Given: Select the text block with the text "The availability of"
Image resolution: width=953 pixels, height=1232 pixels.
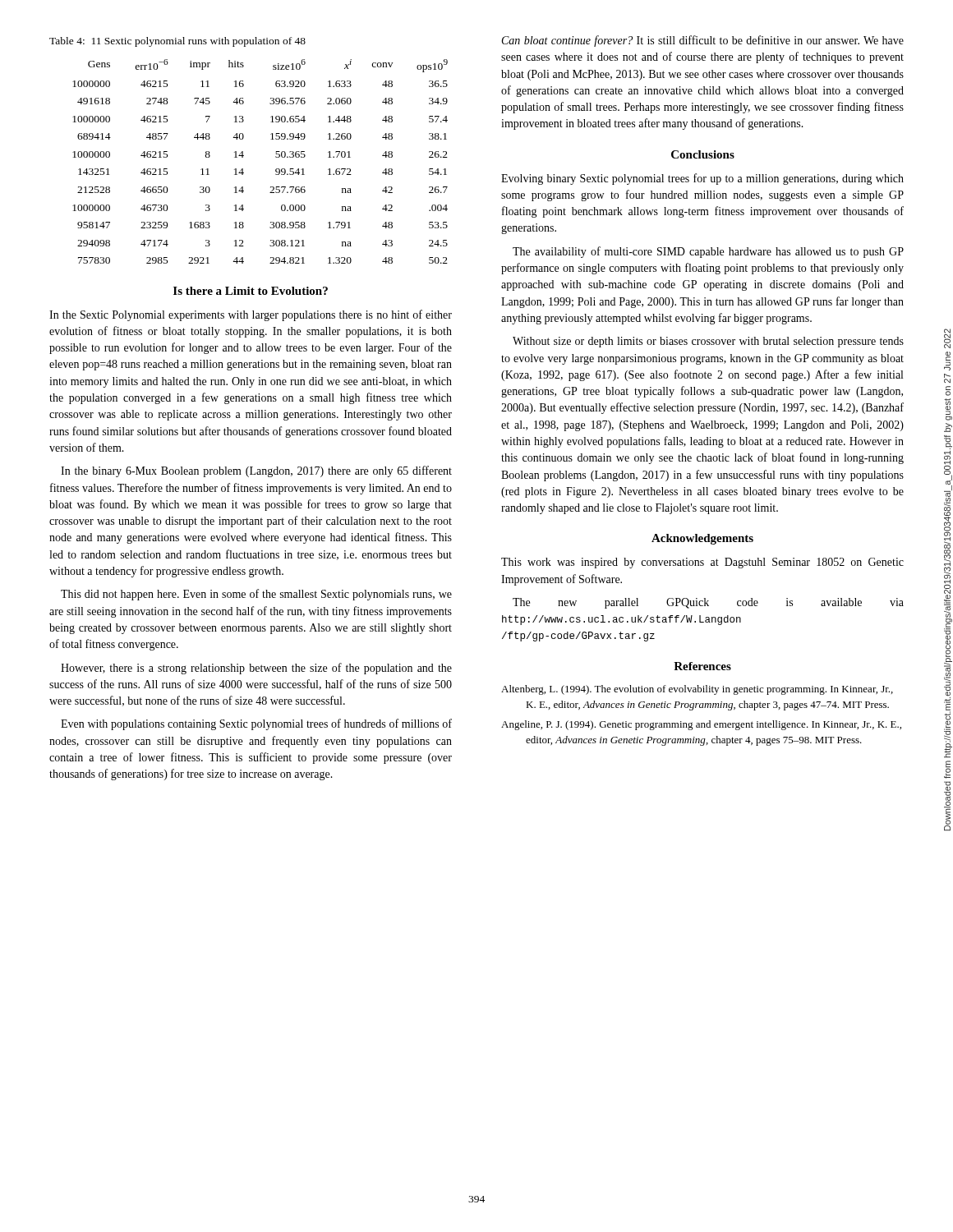Looking at the screenshot, I should pos(702,285).
